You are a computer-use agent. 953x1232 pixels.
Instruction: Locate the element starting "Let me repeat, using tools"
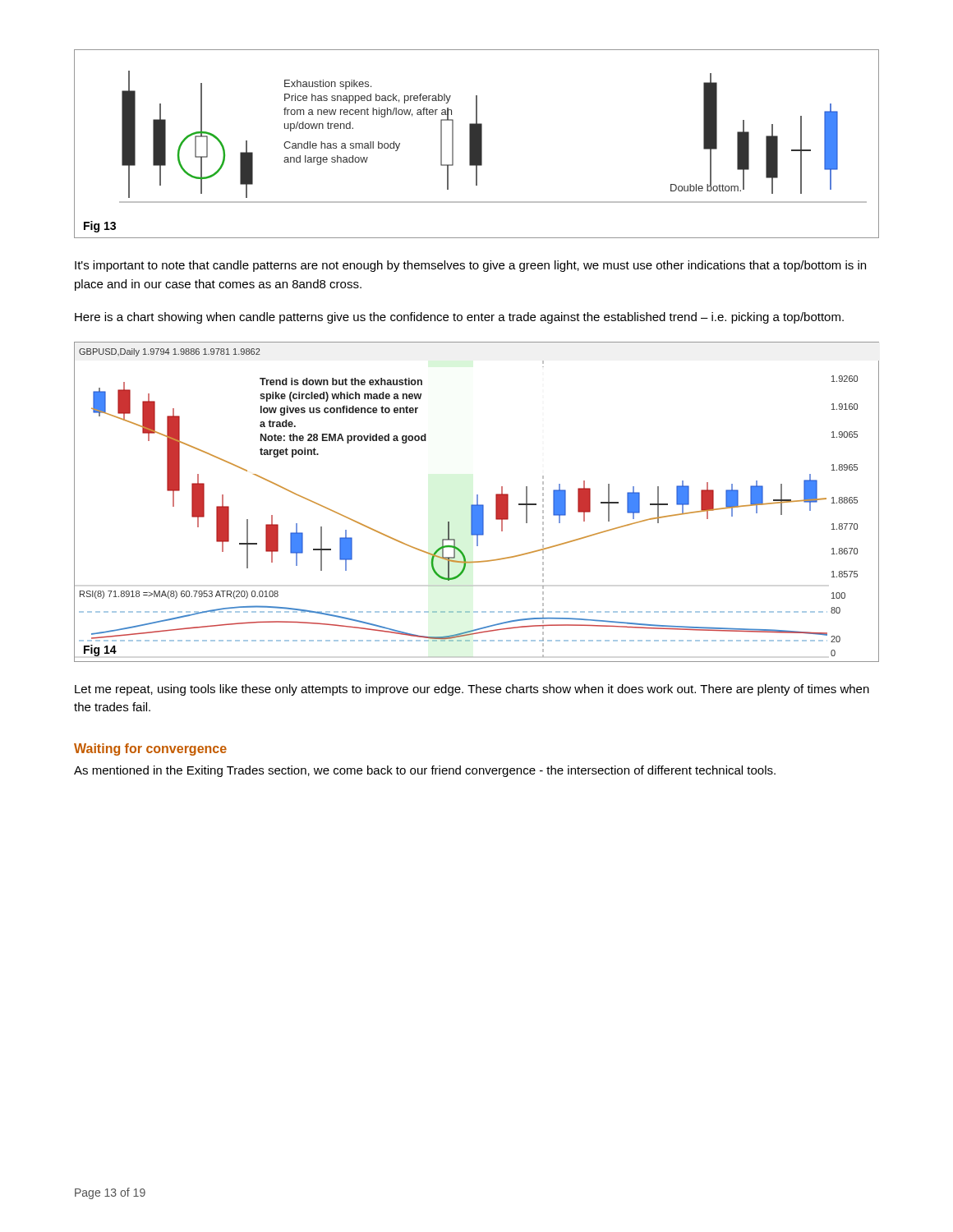click(x=472, y=697)
